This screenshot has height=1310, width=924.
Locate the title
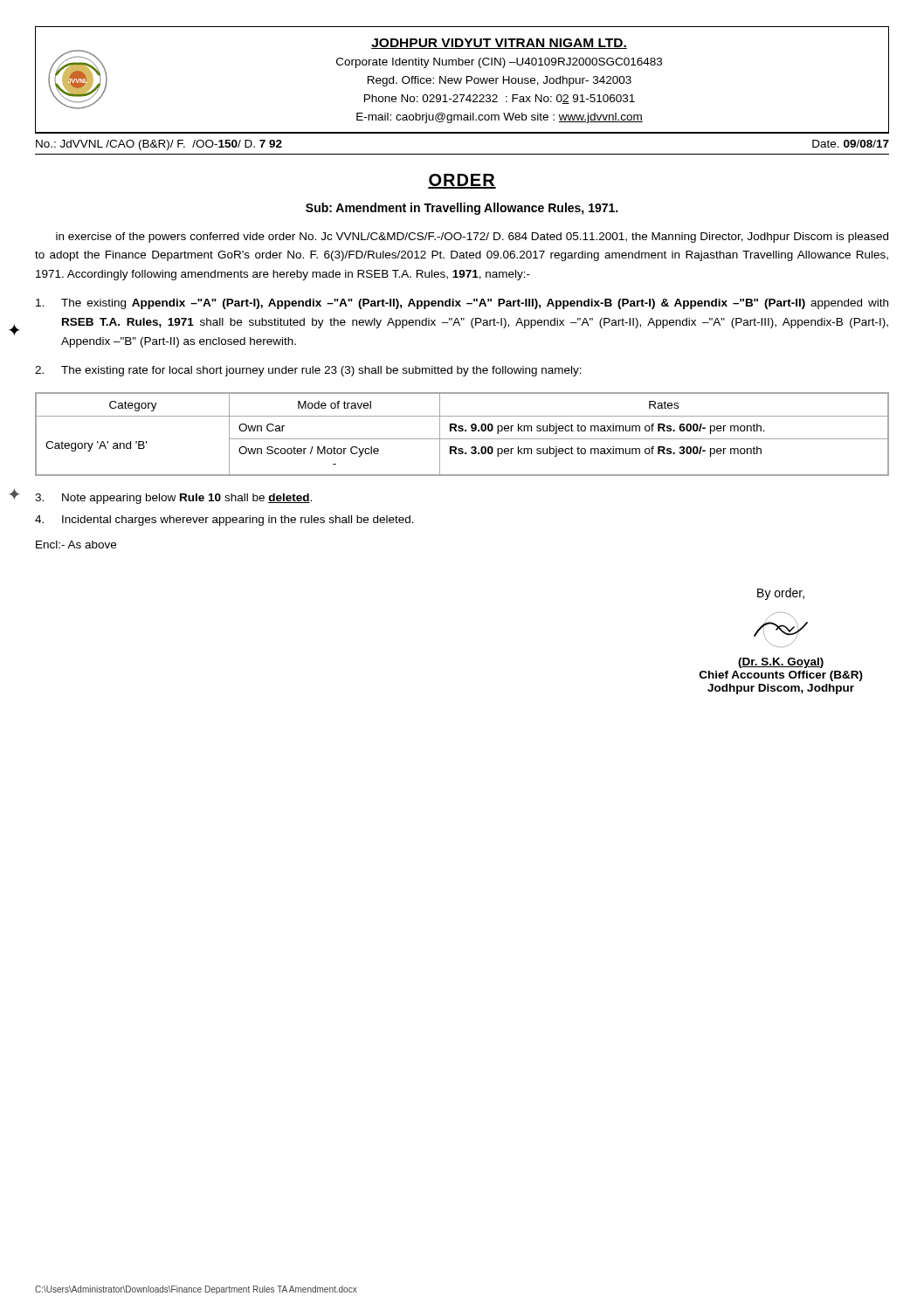tap(462, 180)
